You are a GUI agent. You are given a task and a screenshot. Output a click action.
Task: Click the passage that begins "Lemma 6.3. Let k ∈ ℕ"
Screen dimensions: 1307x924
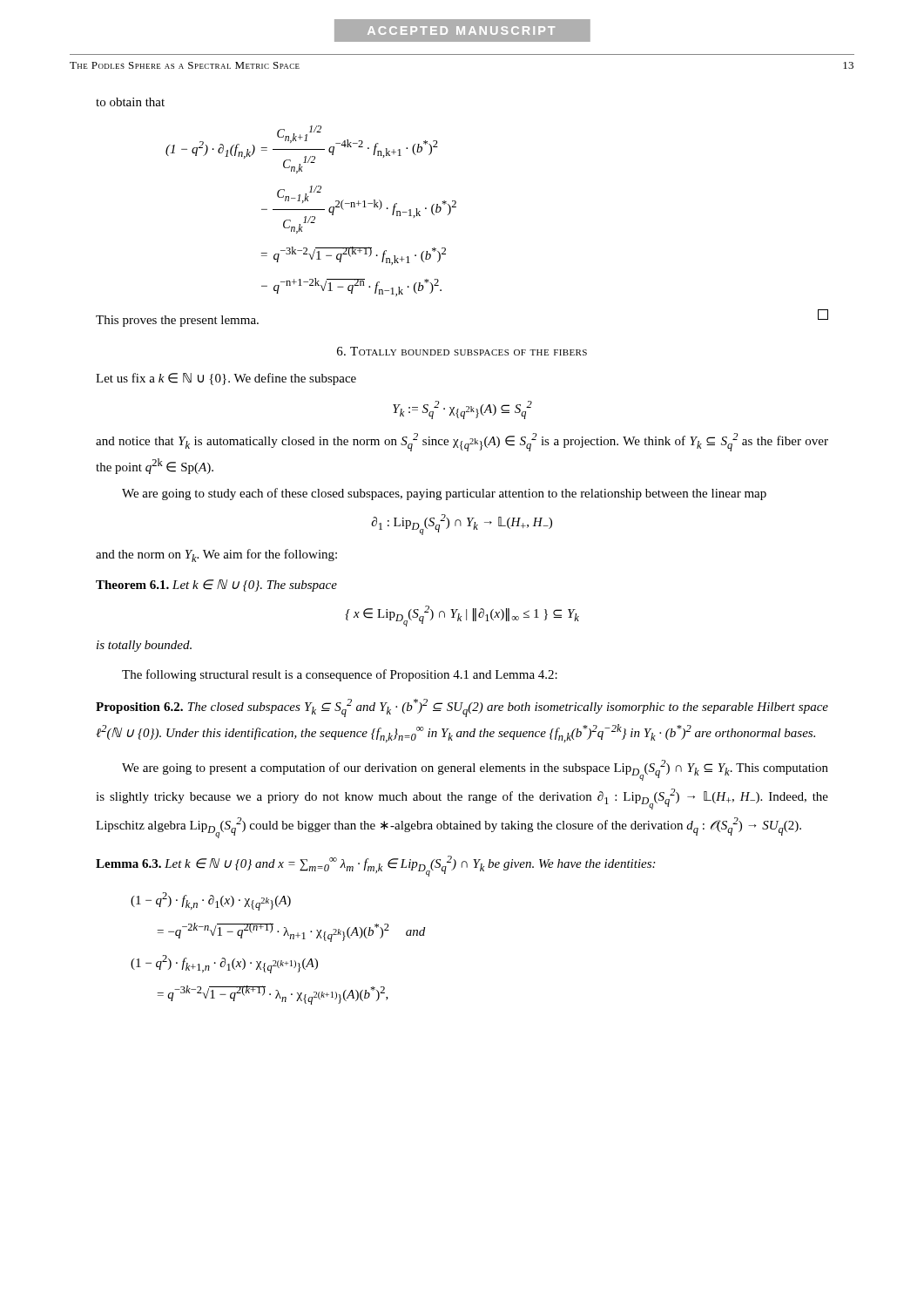click(376, 864)
